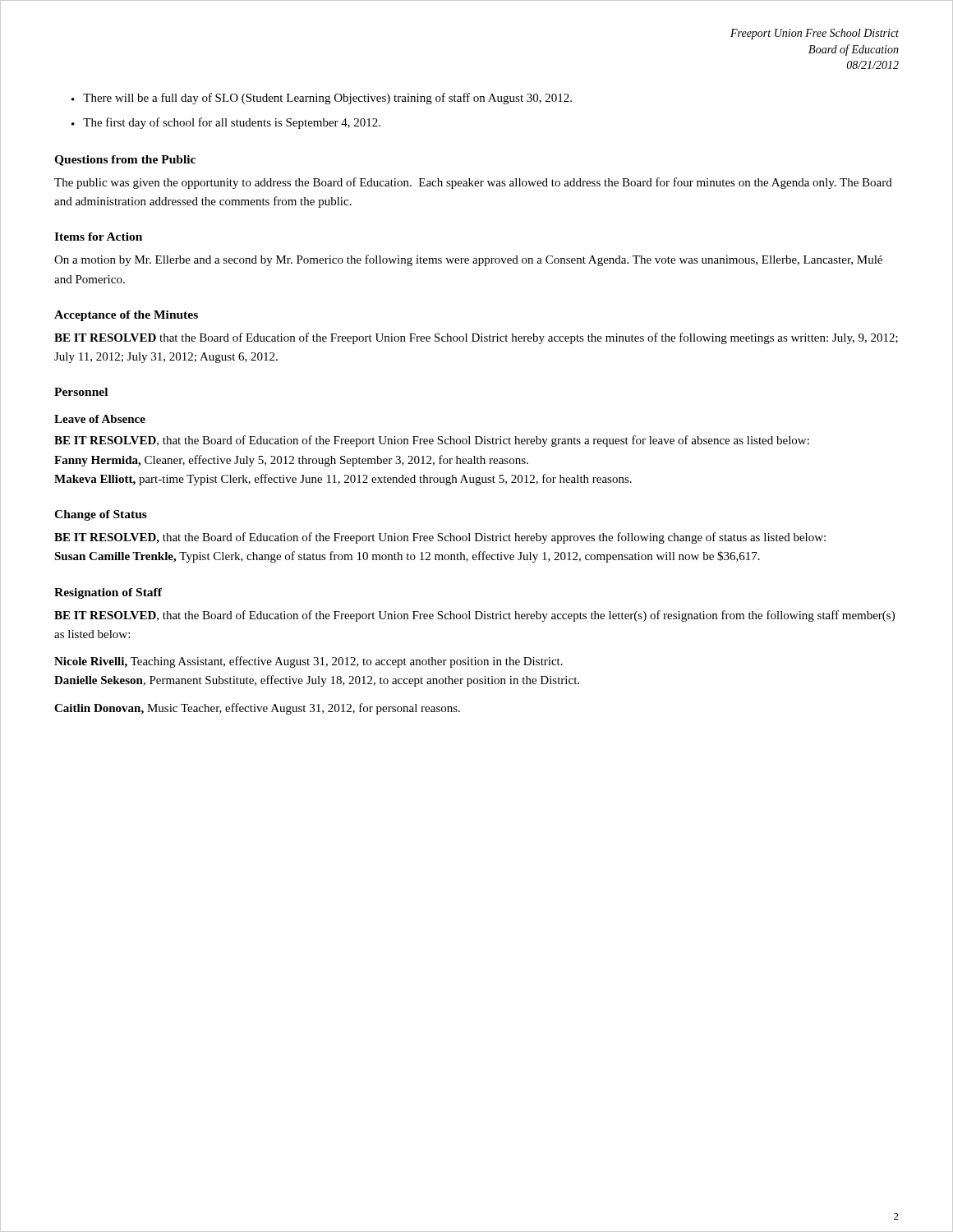This screenshot has width=953, height=1232.
Task: Find the section header that reads "Leave of Absence"
Action: [x=100, y=419]
